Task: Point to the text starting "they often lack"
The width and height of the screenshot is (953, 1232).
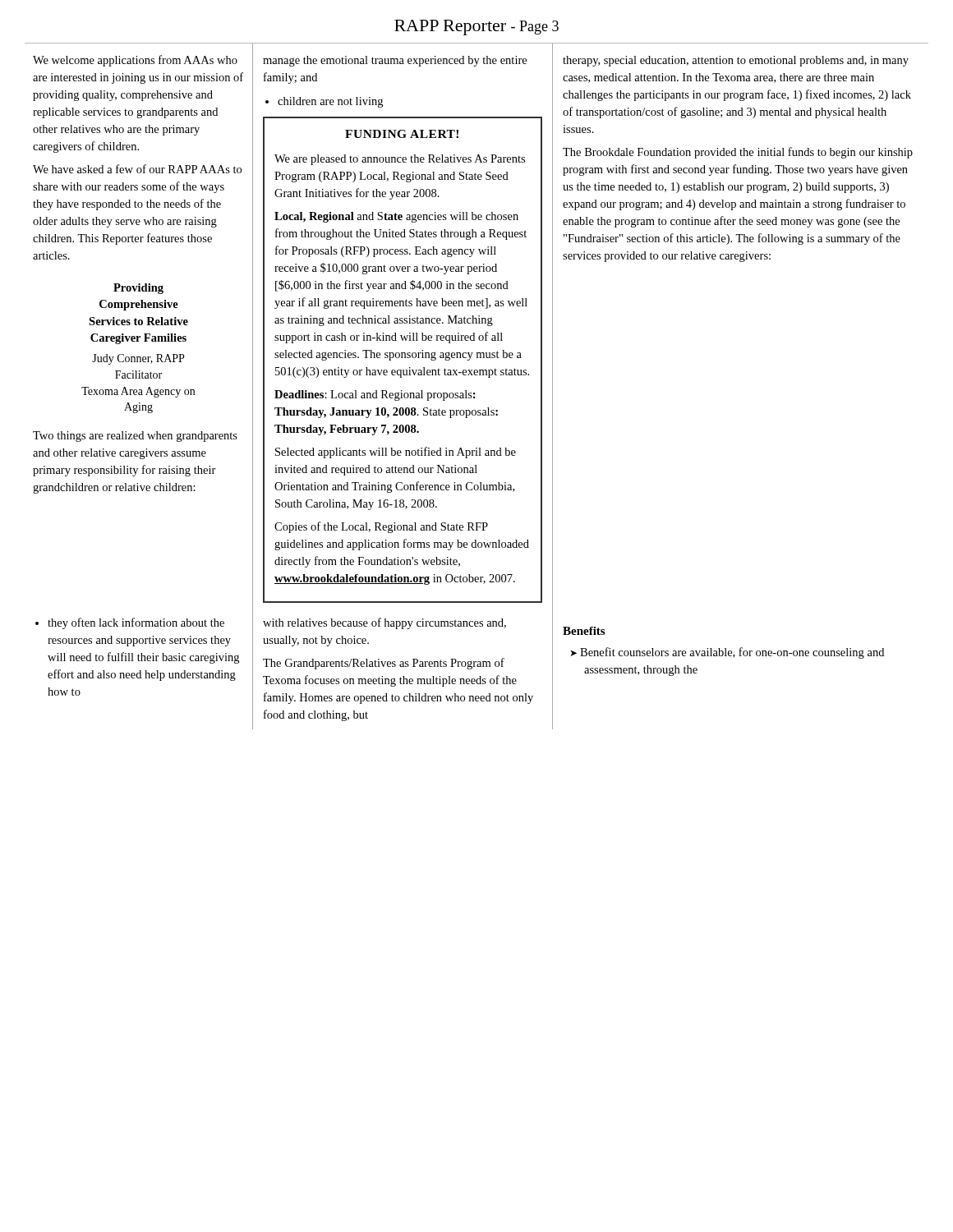Action: 146,657
